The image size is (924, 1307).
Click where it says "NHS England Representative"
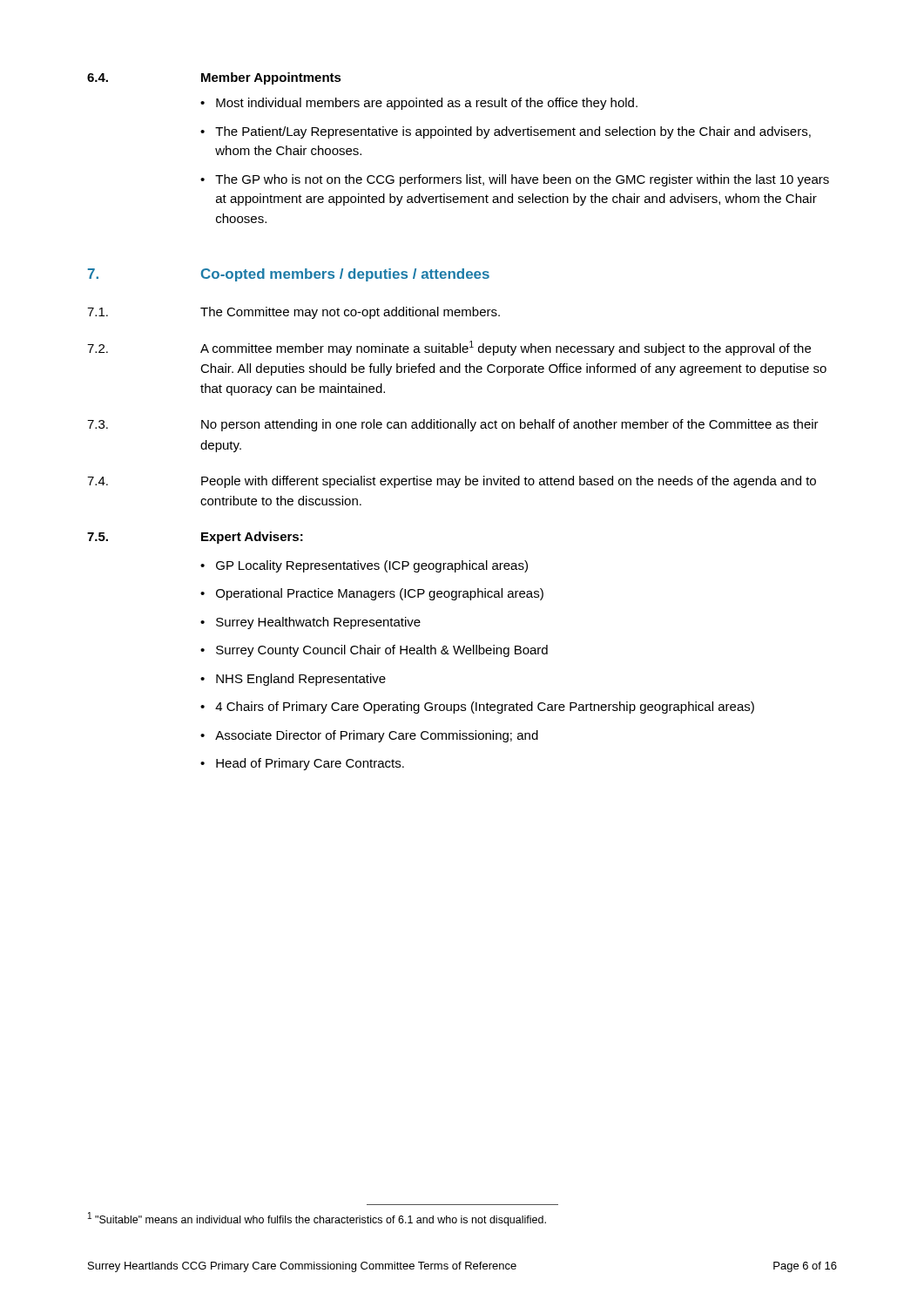301,678
